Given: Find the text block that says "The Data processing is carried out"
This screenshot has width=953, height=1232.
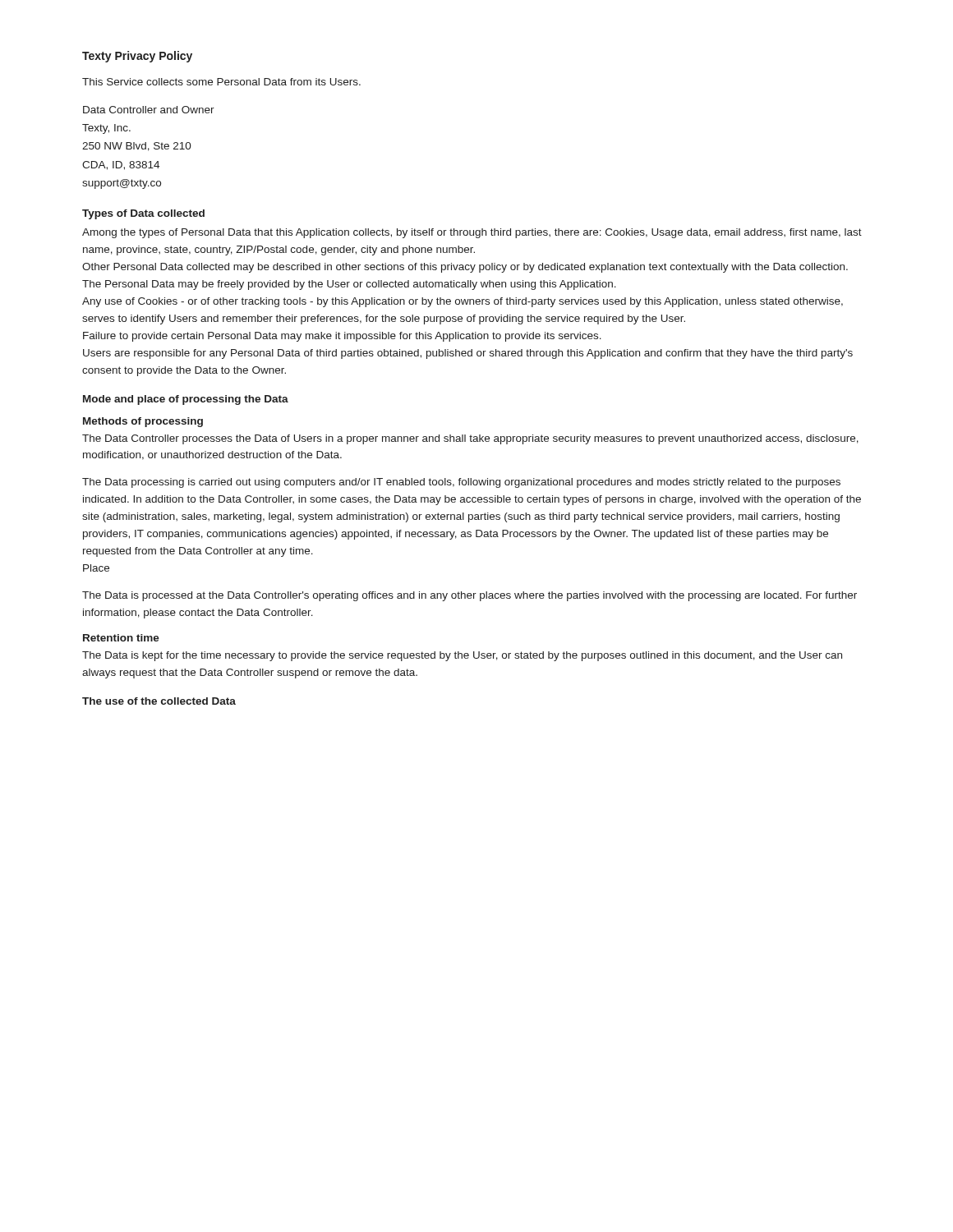Looking at the screenshot, I should 472,525.
